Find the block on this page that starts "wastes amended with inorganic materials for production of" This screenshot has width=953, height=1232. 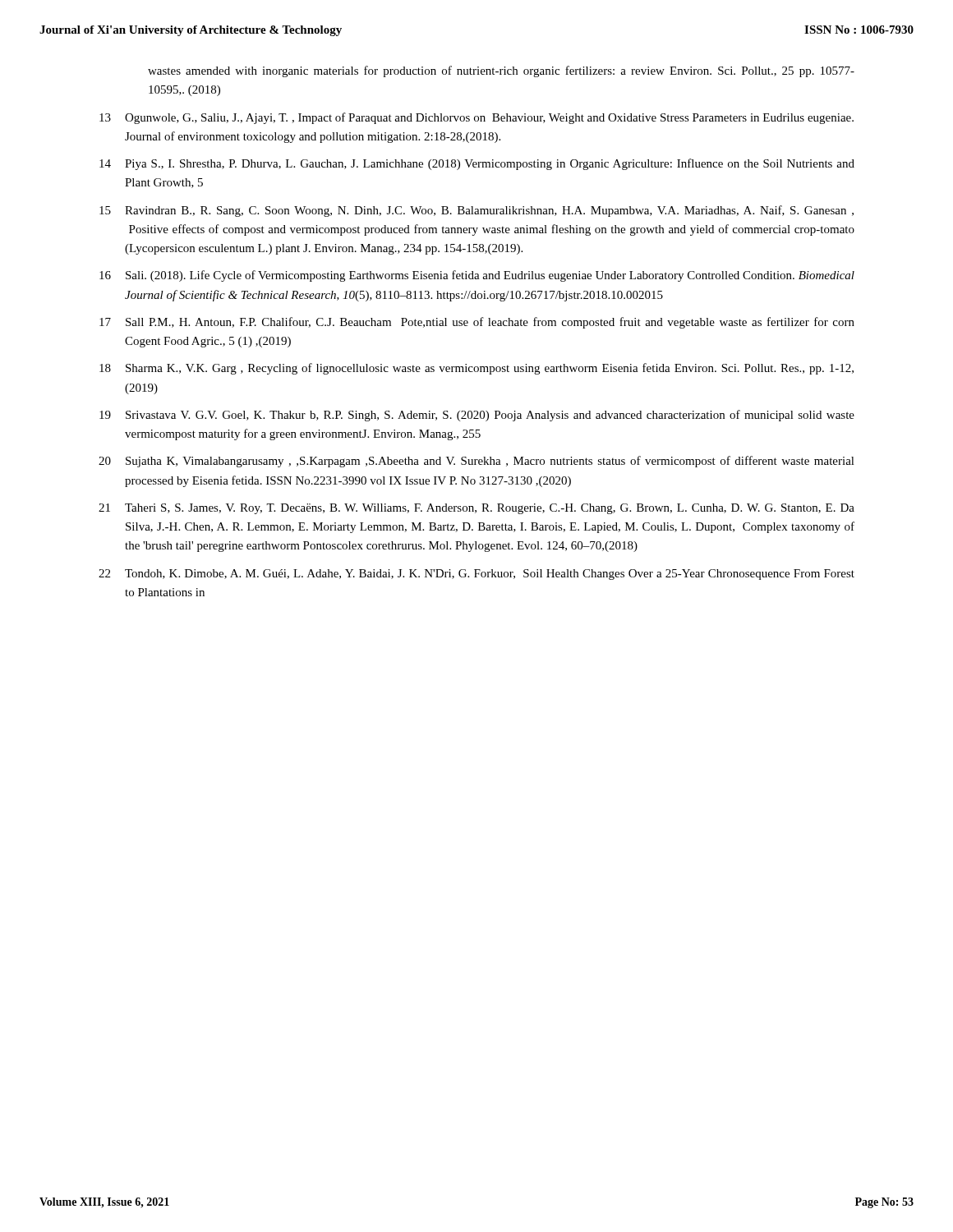tap(501, 80)
